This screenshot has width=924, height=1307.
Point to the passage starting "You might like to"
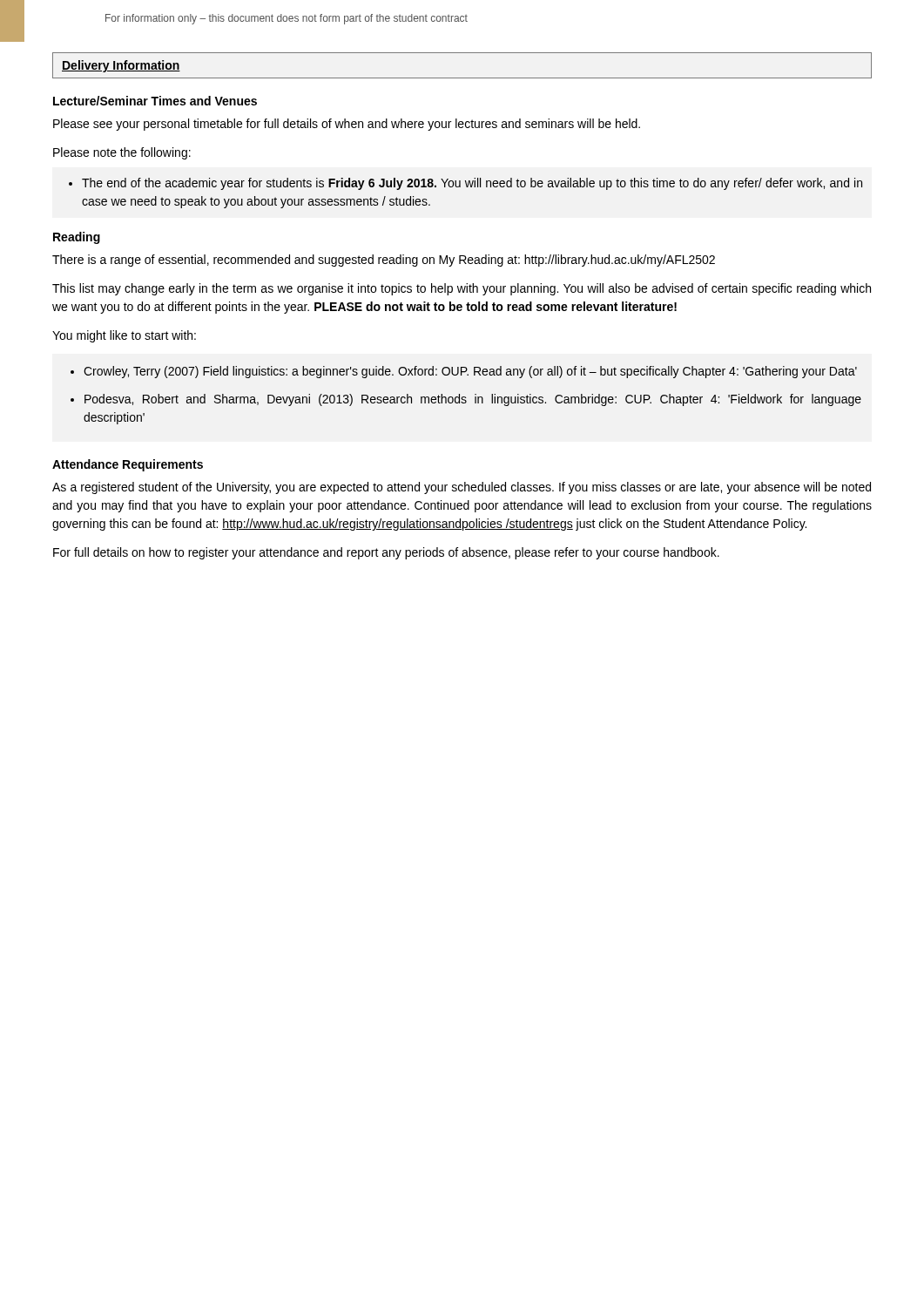(x=125, y=335)
